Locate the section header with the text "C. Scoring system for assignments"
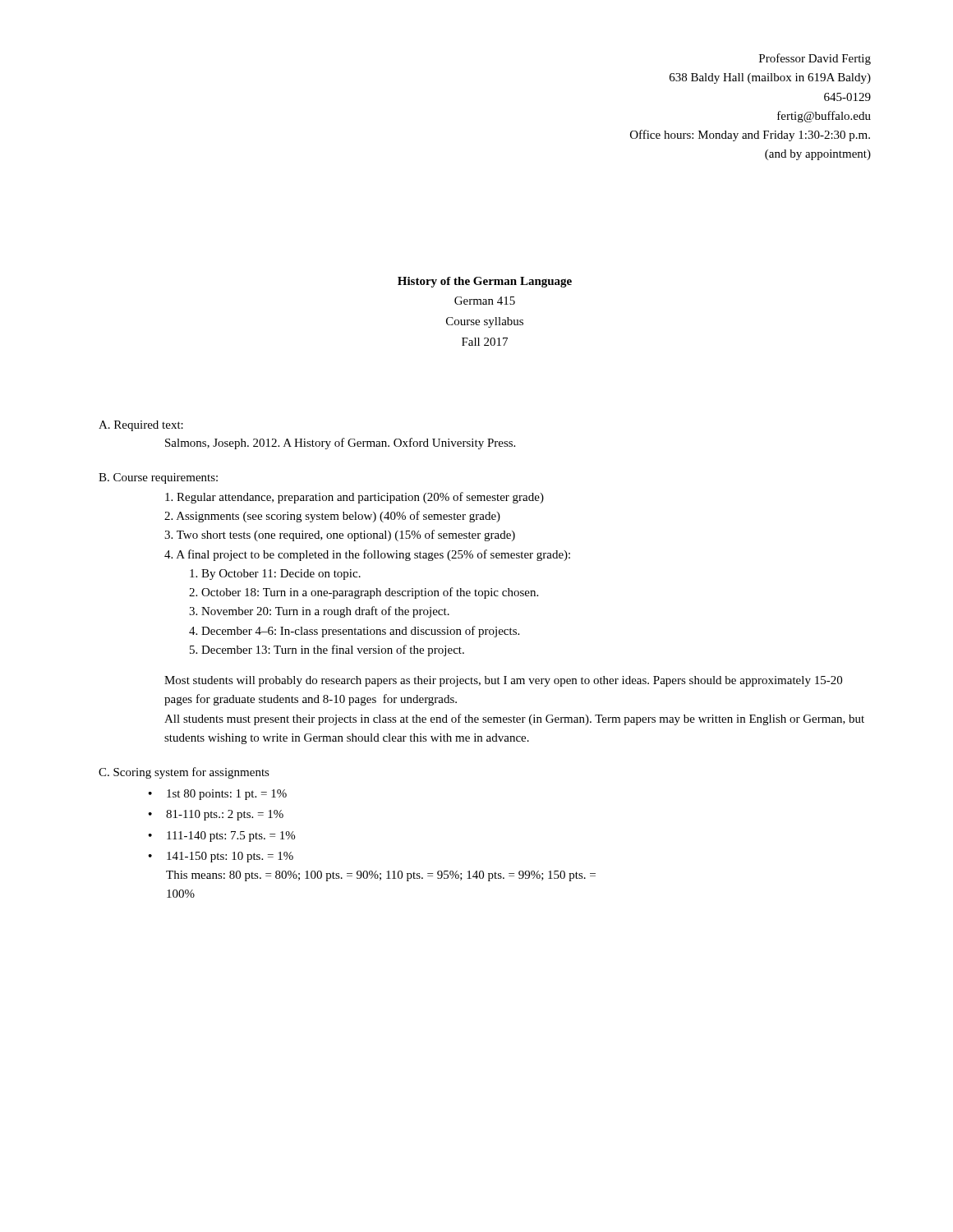The height and width of the screenshot is (1232, 953). tap(184, 772)
